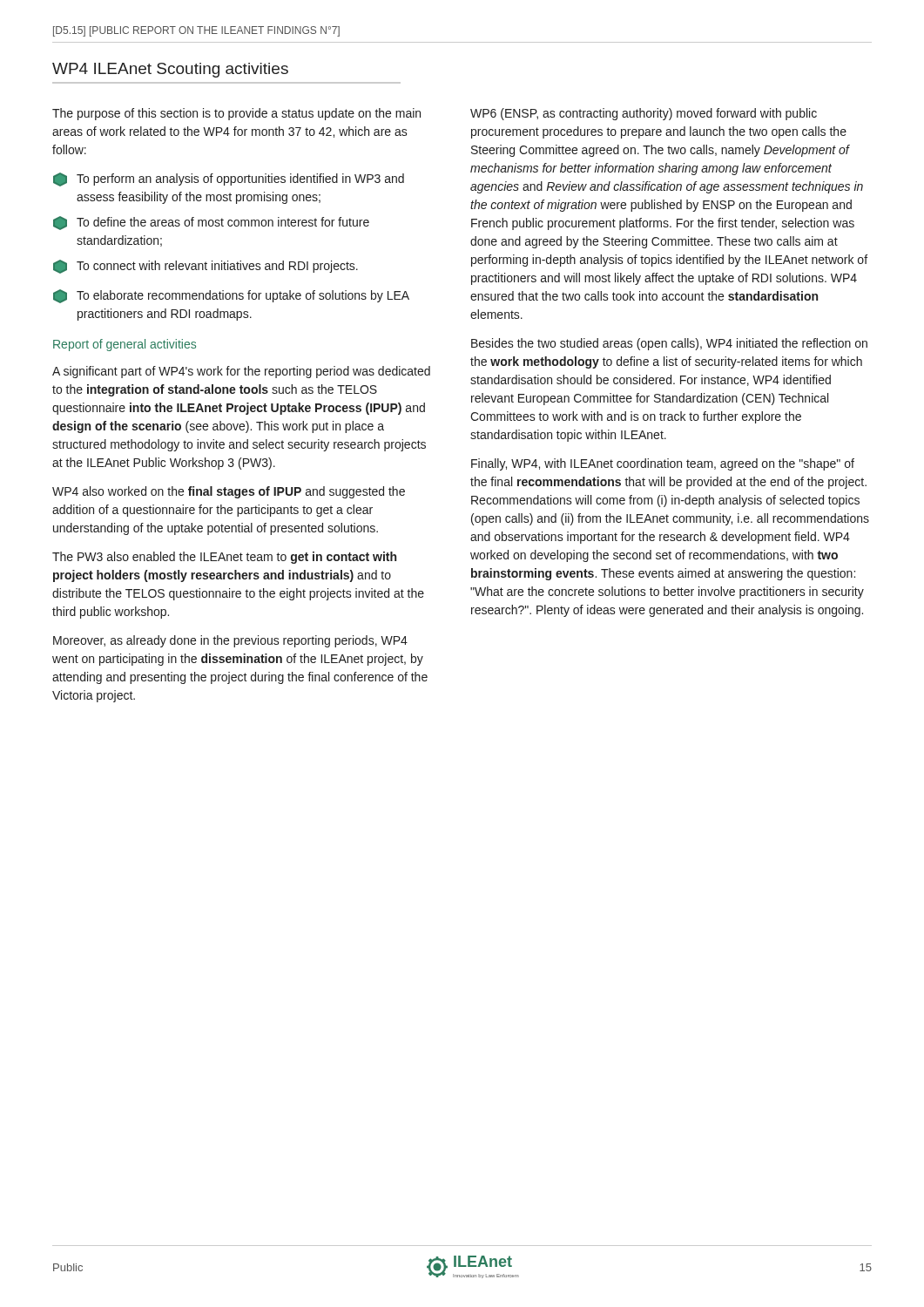Locate the region starting "The purpose of this"

click(x=244, y=132)
